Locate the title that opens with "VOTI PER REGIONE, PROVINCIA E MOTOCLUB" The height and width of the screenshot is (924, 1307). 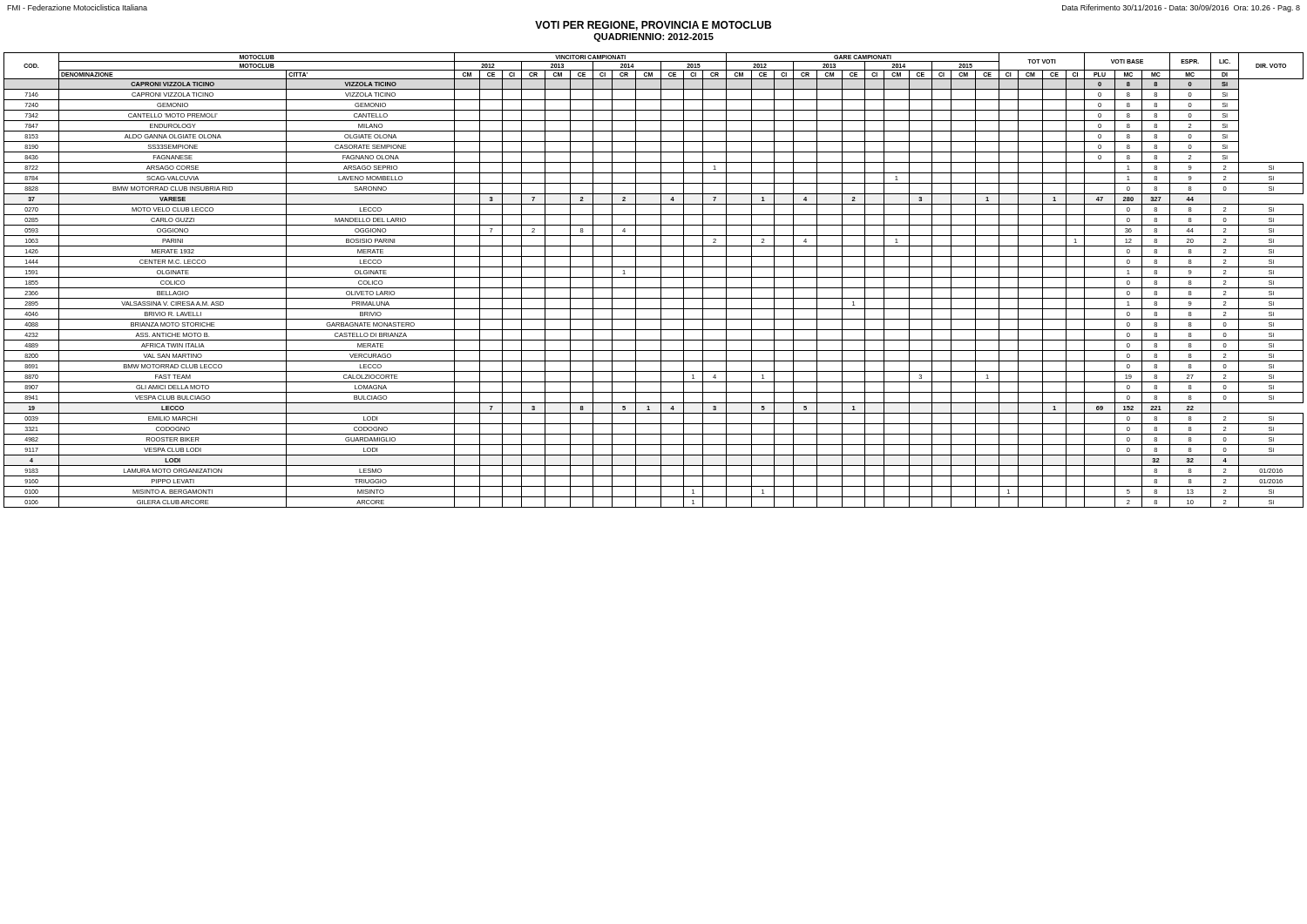(x=654, y=30)
